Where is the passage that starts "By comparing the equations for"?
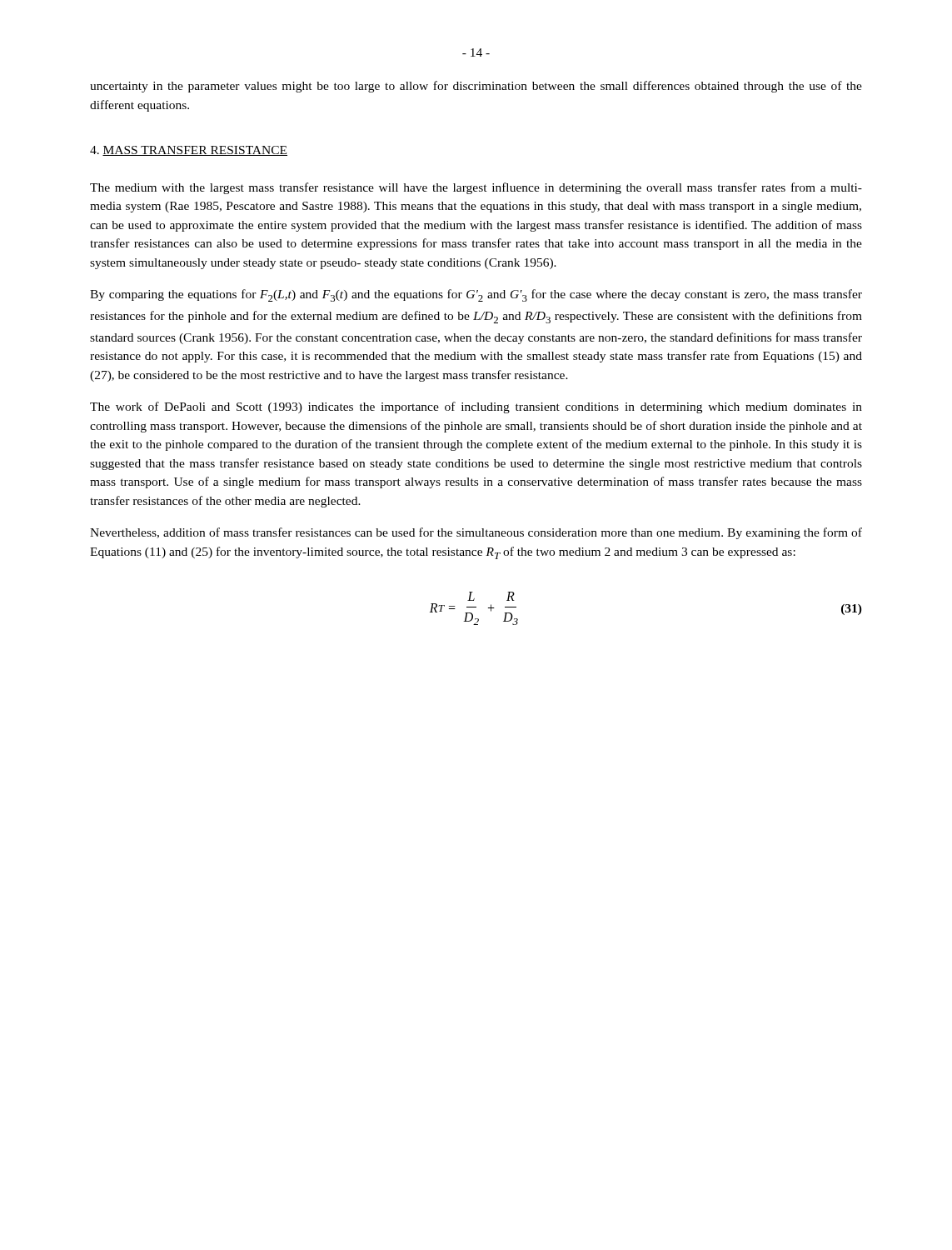 [476, 334]
